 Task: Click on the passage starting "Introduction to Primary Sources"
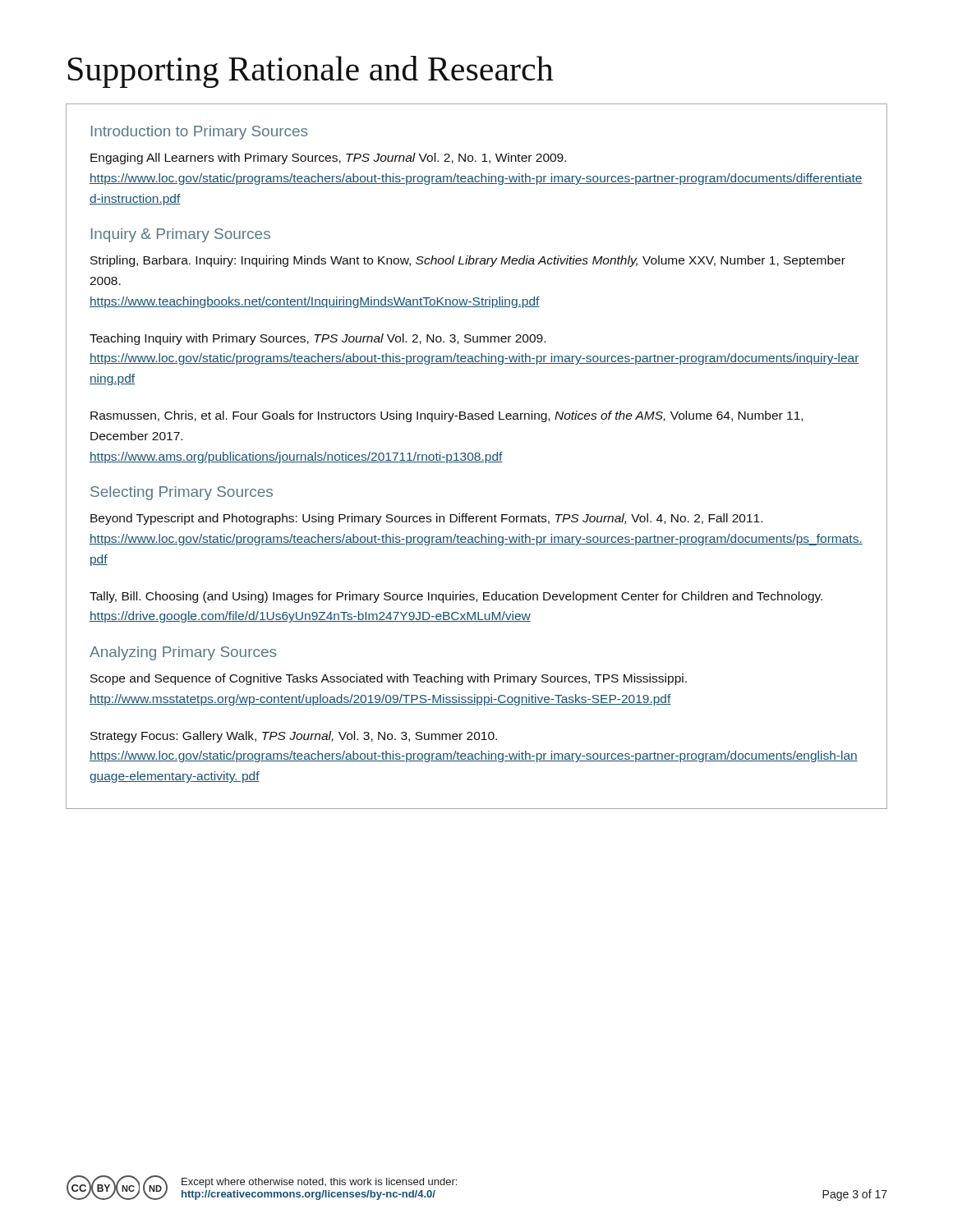(x=199, y=133)
